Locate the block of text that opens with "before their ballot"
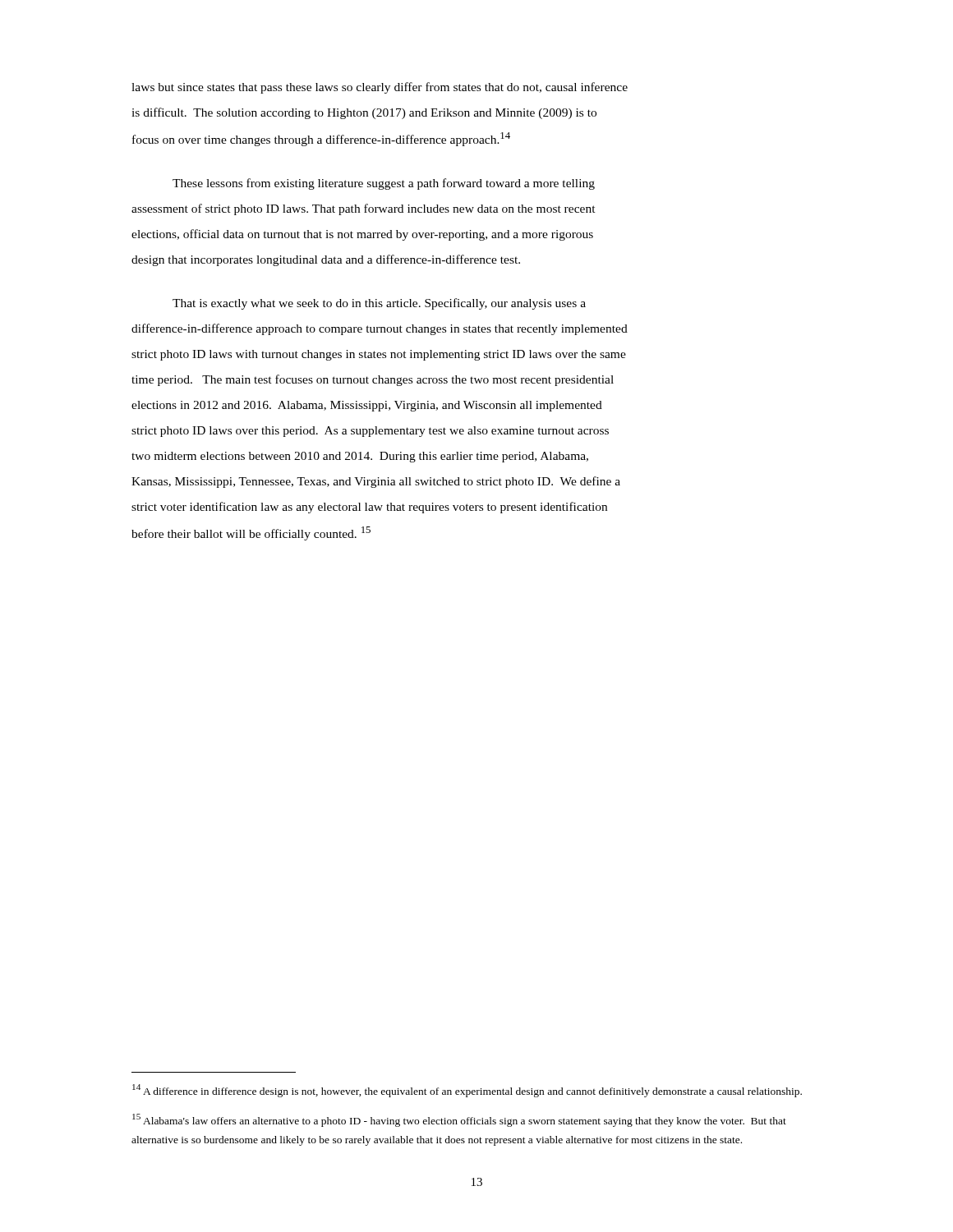Screen dimensions: 1232x953 [251, 532]
